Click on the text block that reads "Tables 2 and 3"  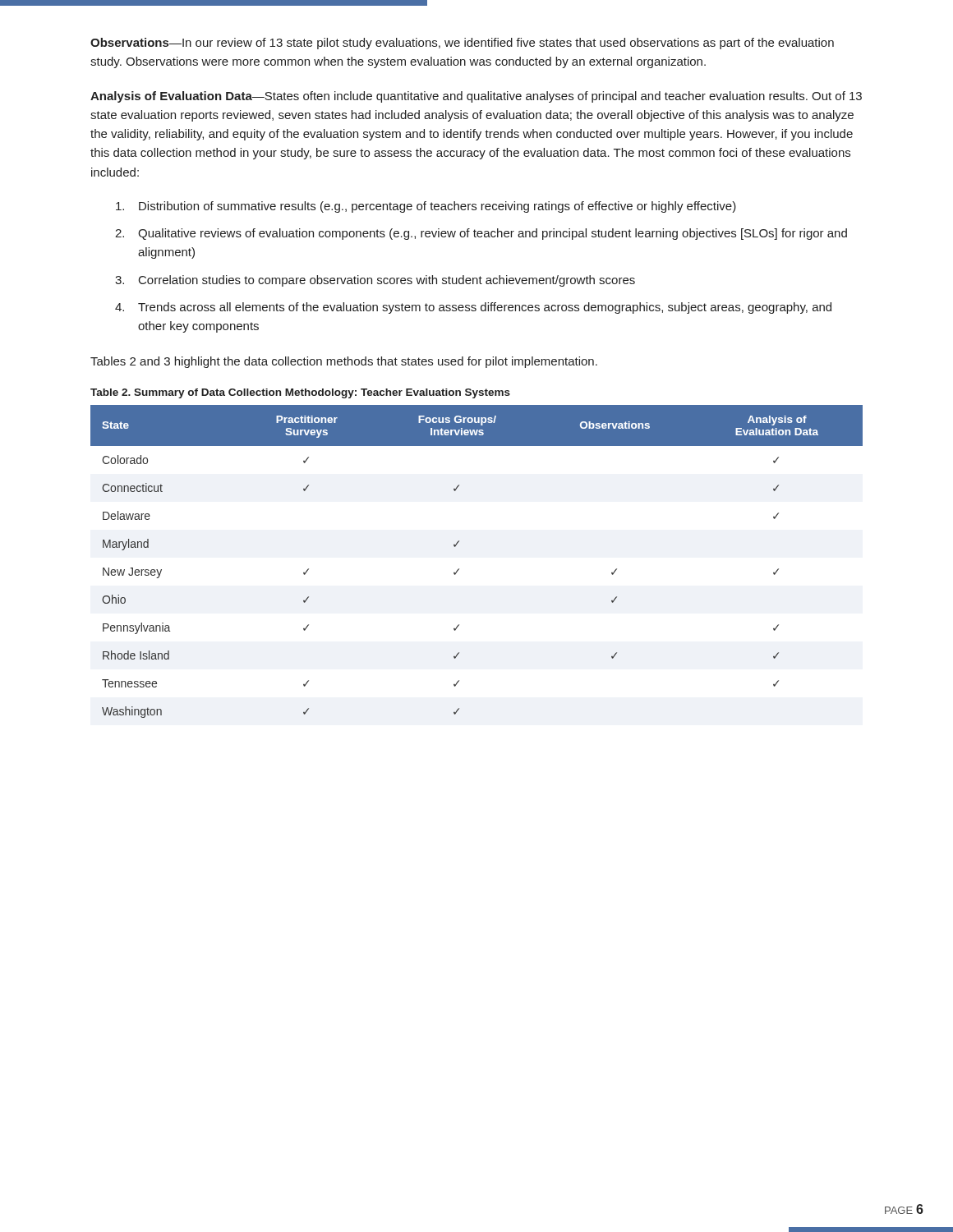click(344, 361)
